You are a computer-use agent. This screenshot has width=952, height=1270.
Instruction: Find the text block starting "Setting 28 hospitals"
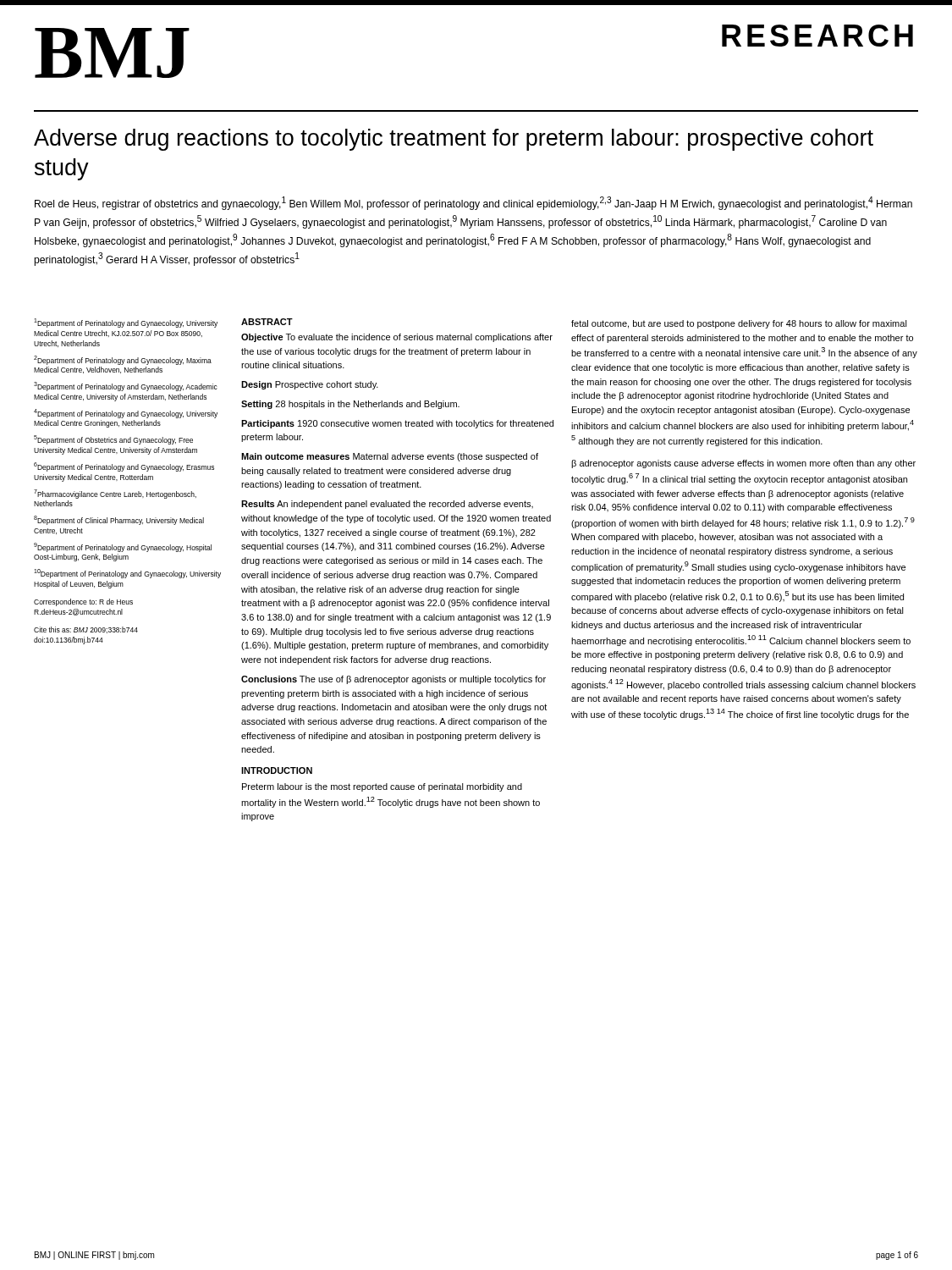(351, 404)
